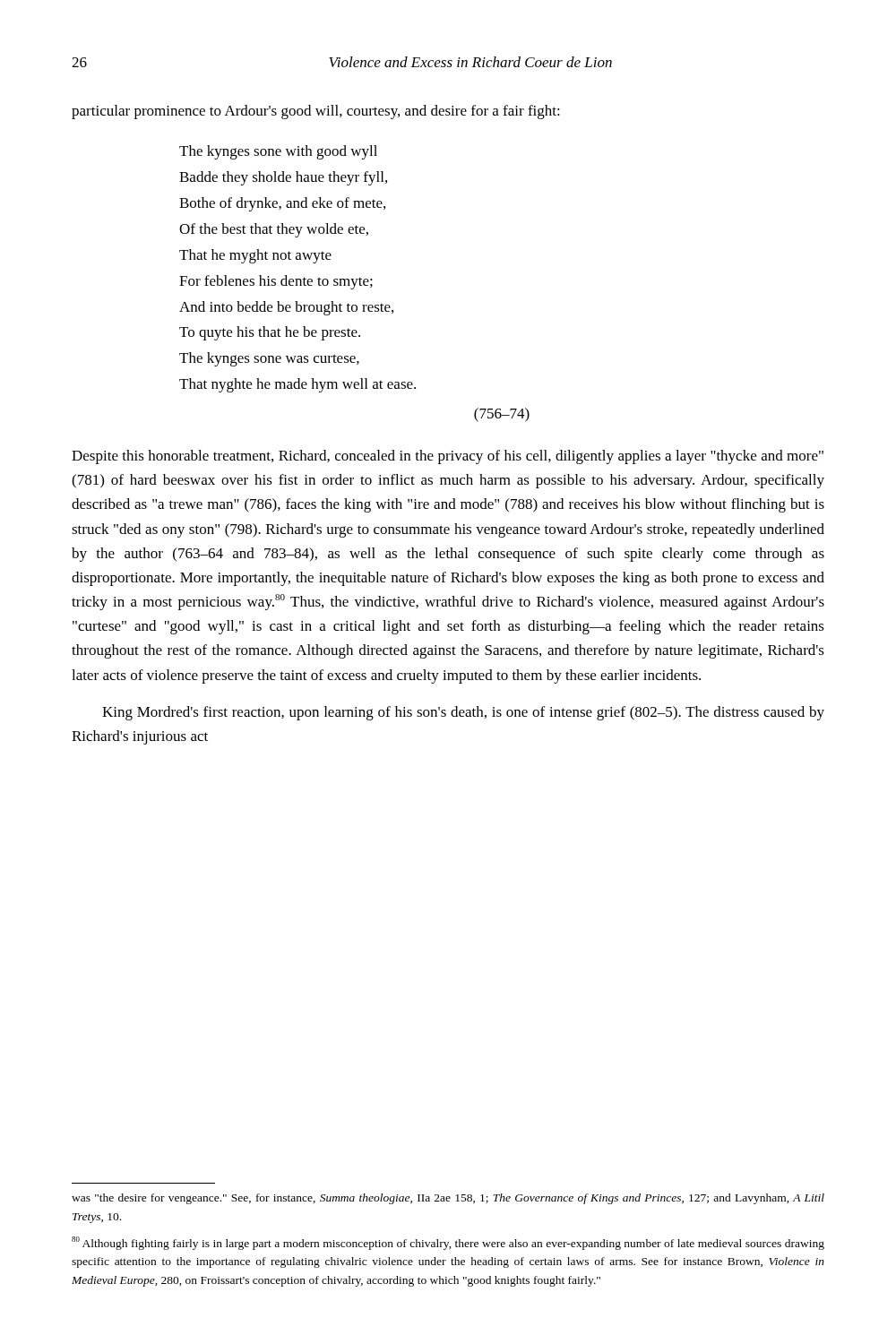
Task: Select the passage starting "Despite this honorable treatment, Richard, concealed"
Action: coord(448,565)
